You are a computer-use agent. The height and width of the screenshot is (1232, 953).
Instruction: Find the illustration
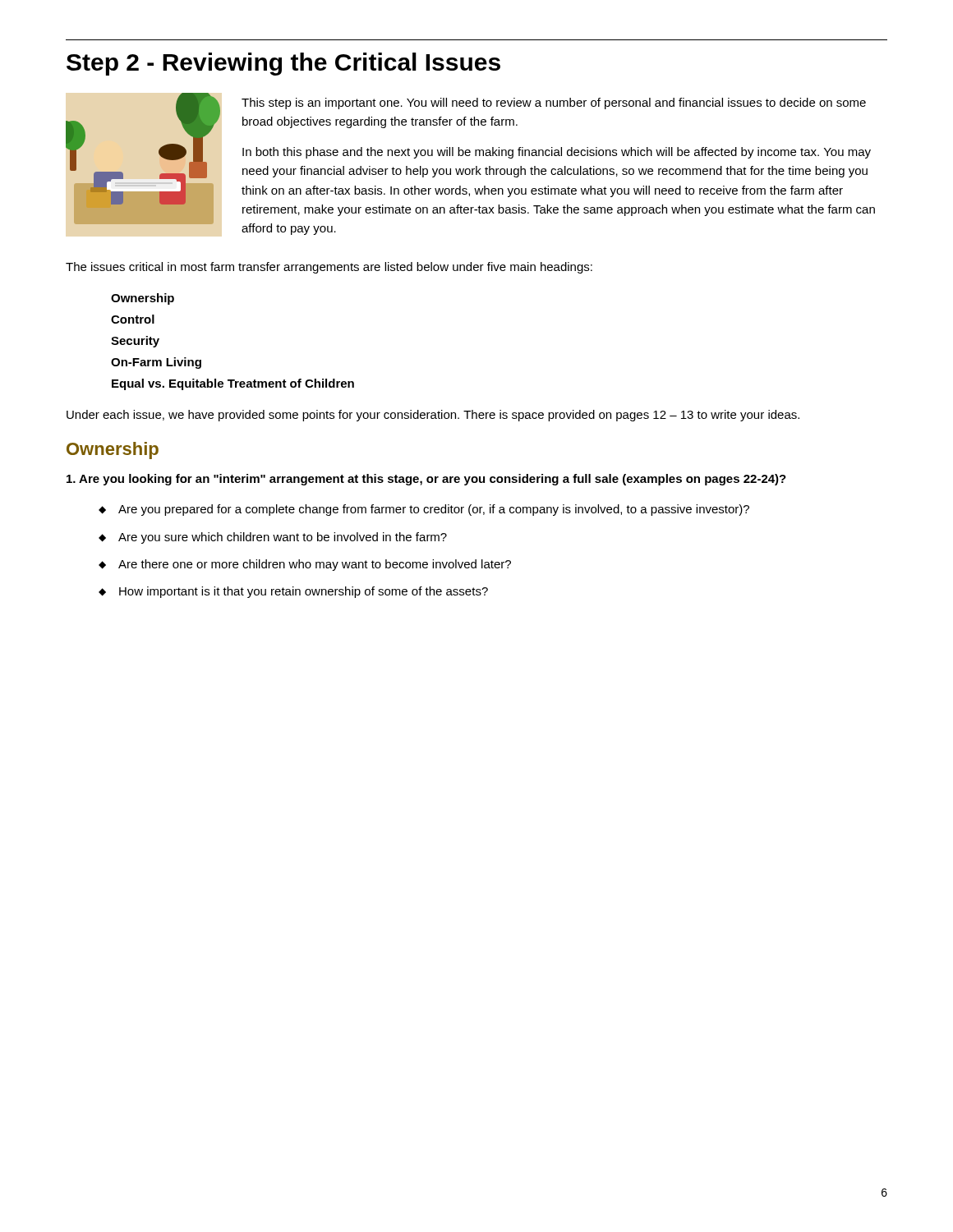click(x=144, y=164)
